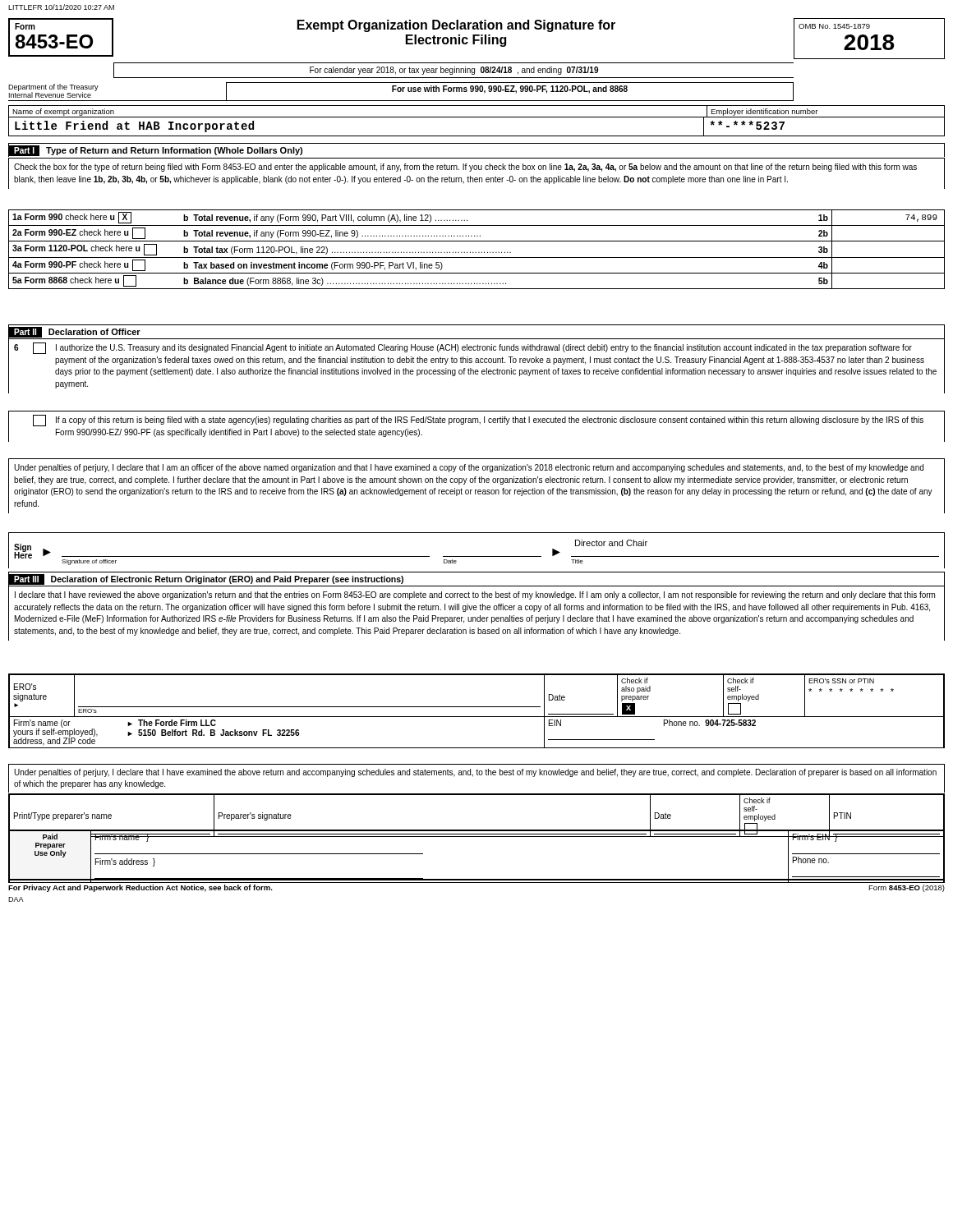Locate the text "Part I"
953x1232 pixels.
pyautogui.click(x=24, y=150)
